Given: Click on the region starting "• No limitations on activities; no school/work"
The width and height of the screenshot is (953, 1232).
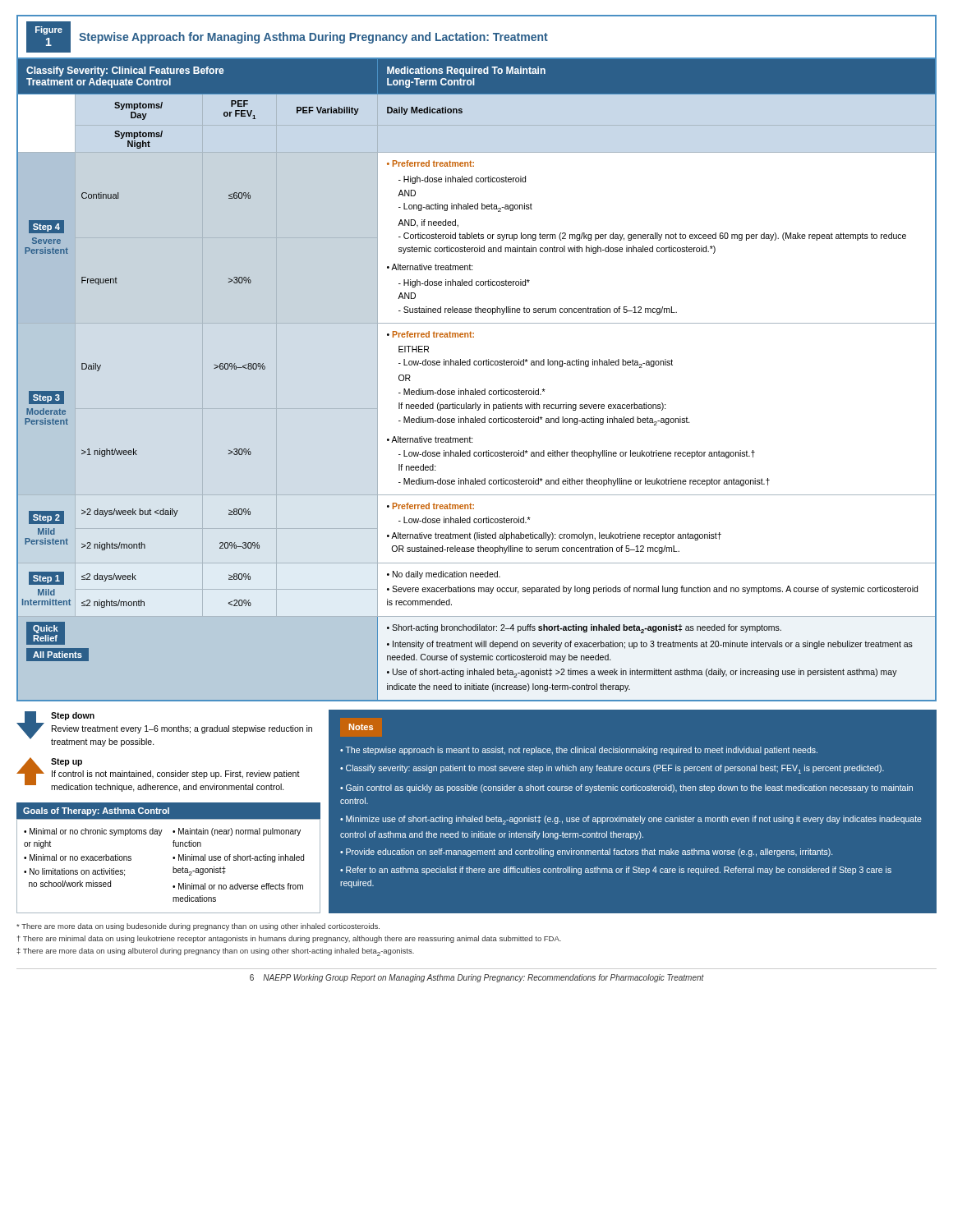Looking at the screenshot, I should click(75, 878).
